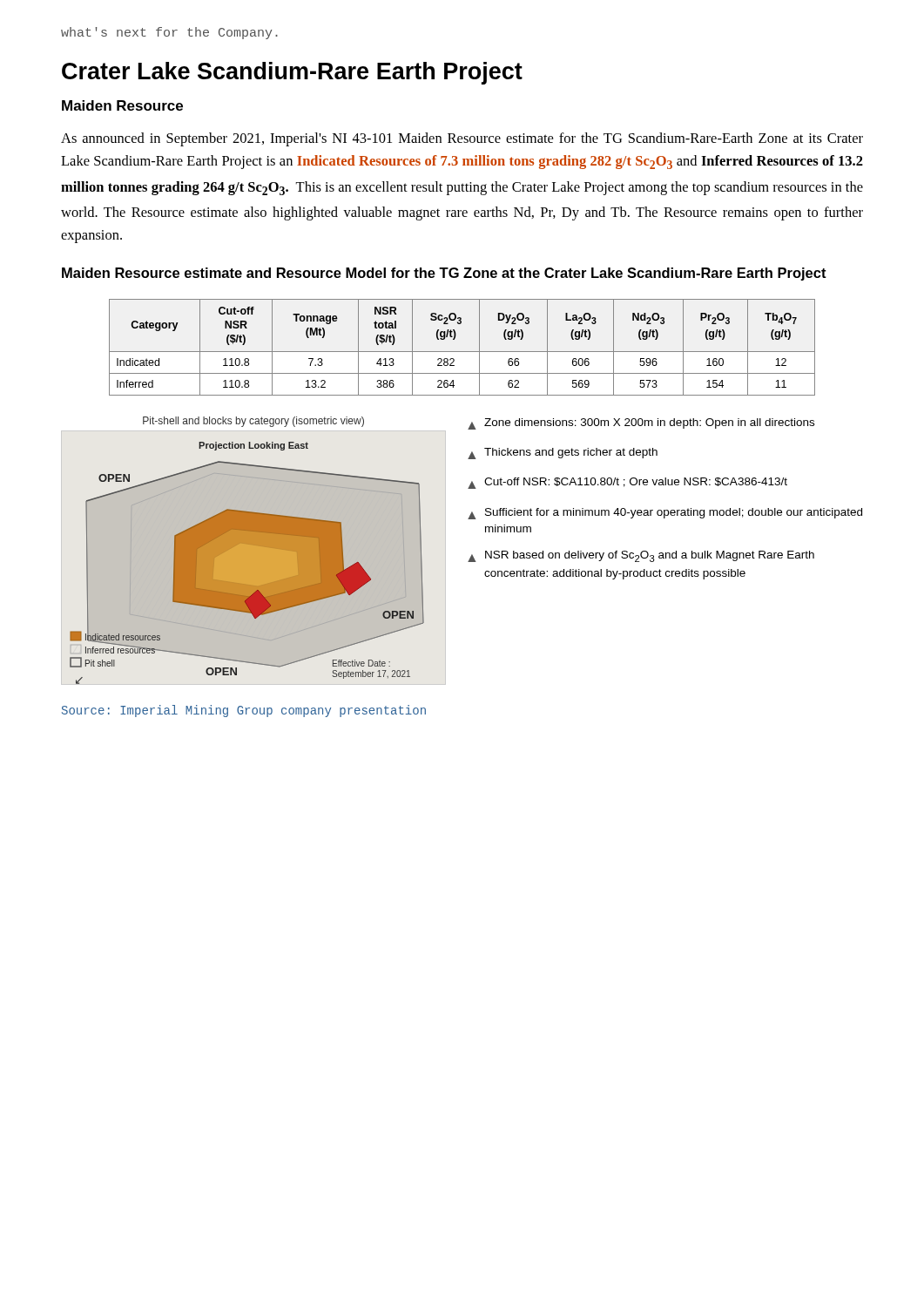Viewport: 924px width, 1307px height.
Task: Click the passage that begins "▲ NSR based on delivery"
Action: 664,564
